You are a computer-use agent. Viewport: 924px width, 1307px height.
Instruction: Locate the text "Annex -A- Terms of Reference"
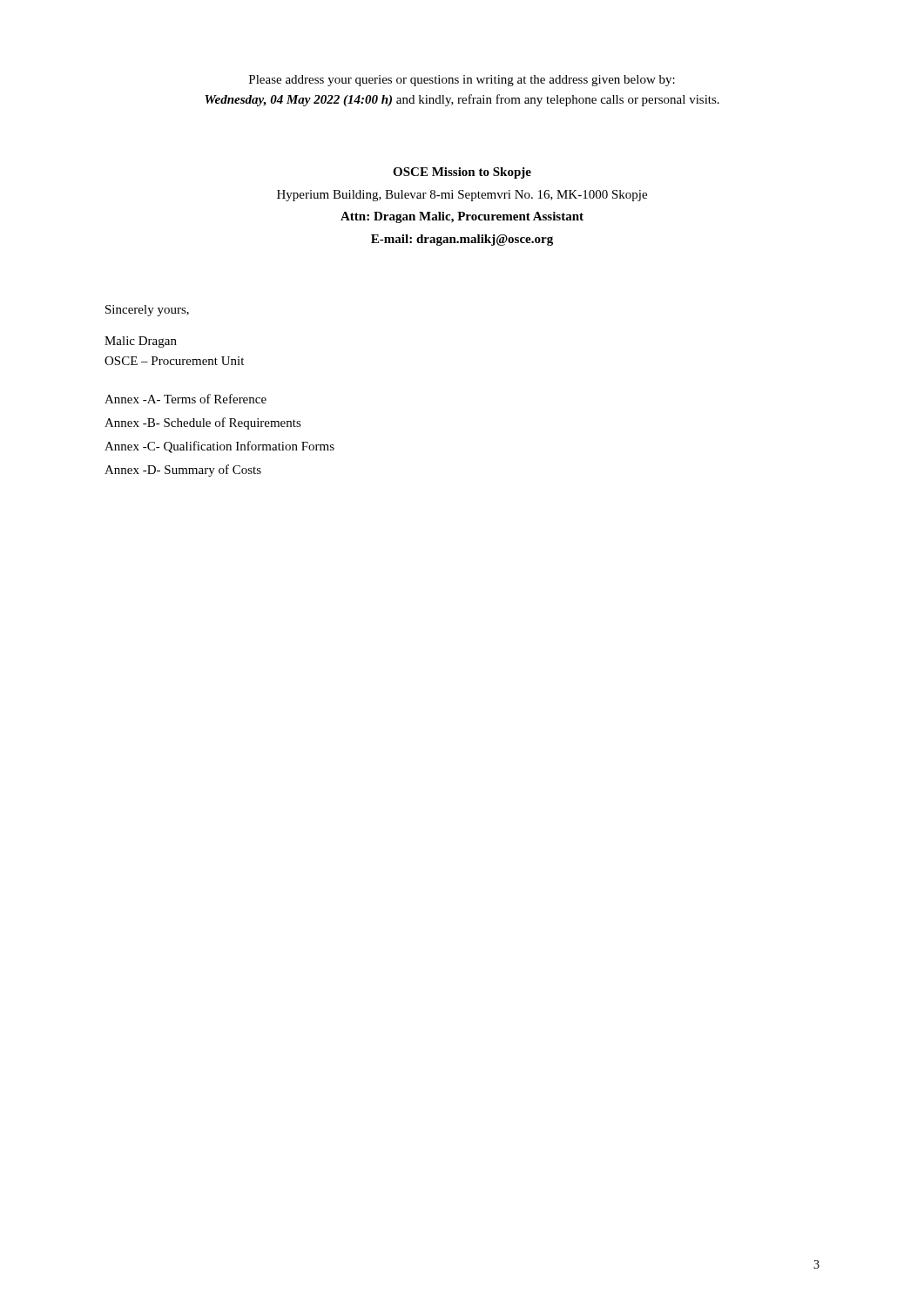coord(186,399)
